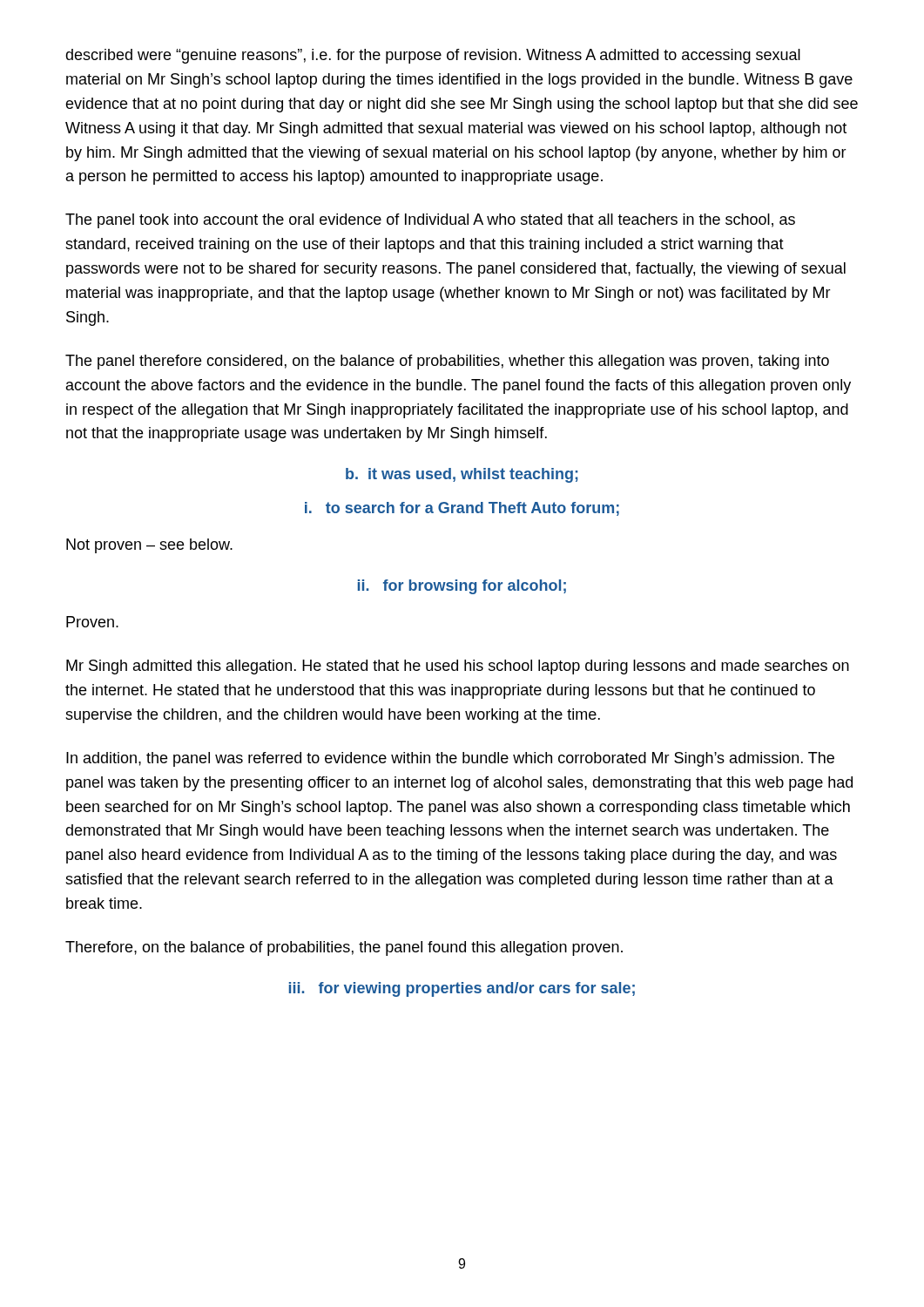Click on the block starting "The panel took"
Image resolution: width=924 pixels, height=1307 pixels.
456,269
